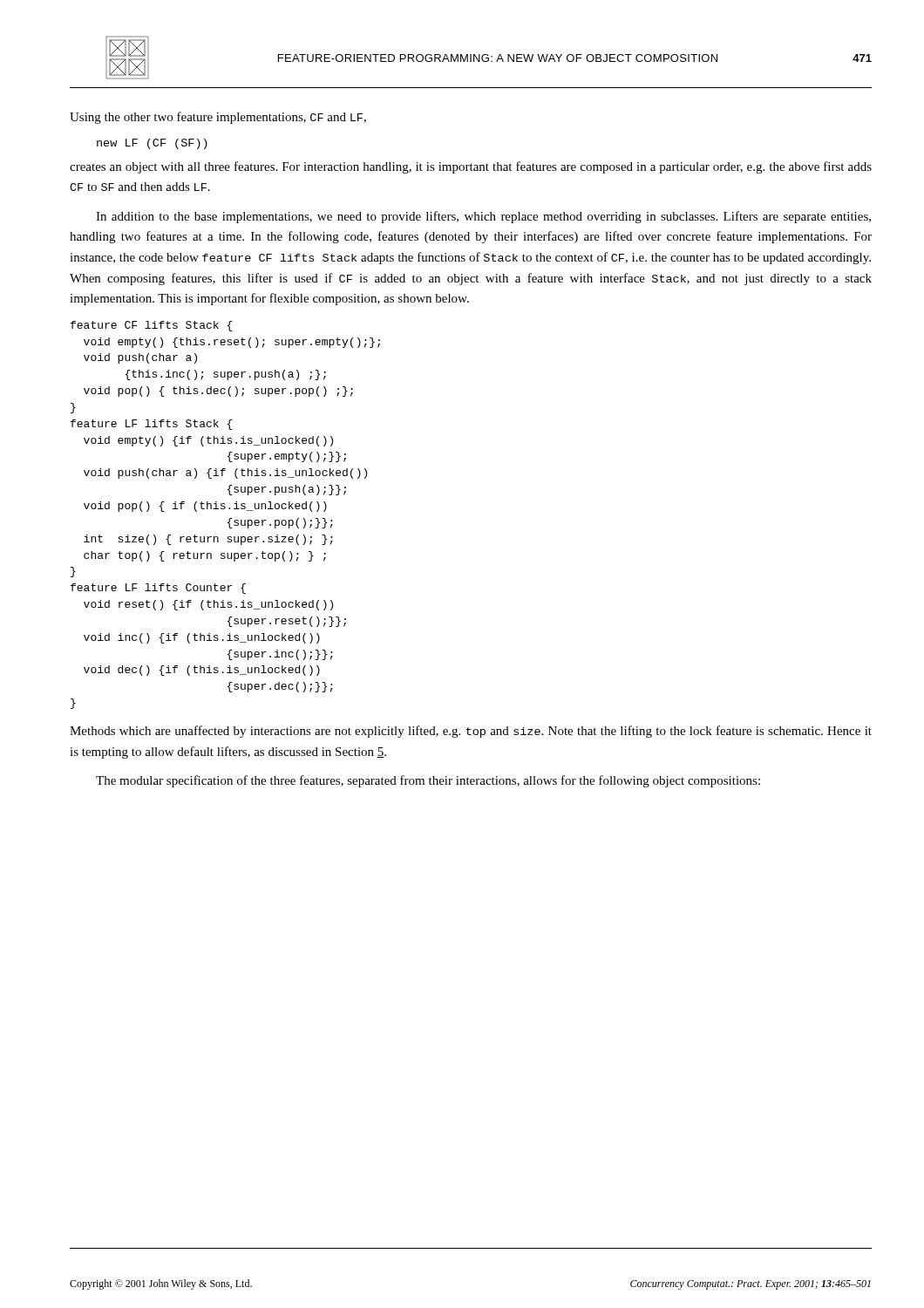Locate the block of text that opens with "Using the other two feature implementations, CF and"
Viewport: 924px width, 1308px height.
pyautogui.click(x=218, y=117)
